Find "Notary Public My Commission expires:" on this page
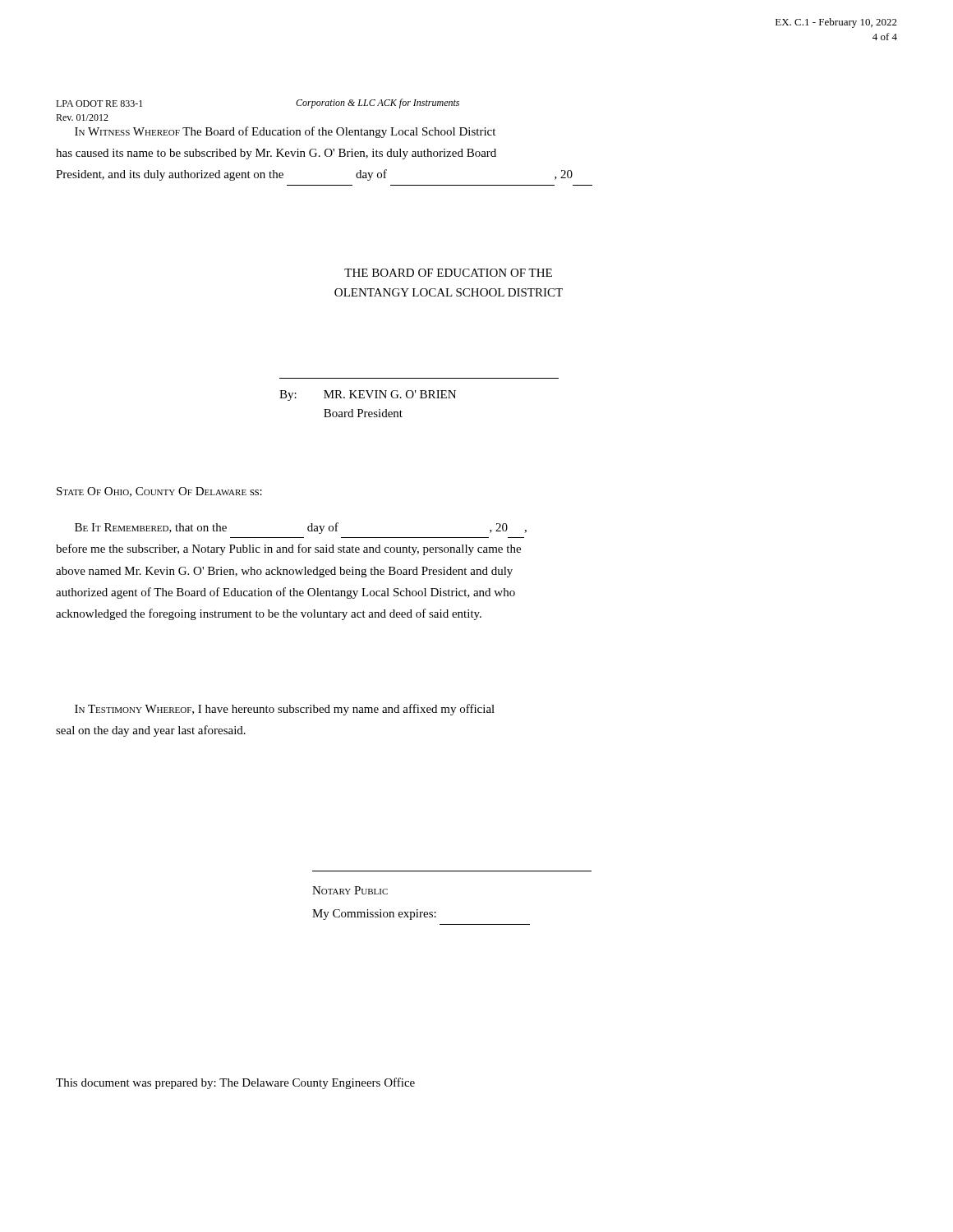Screen dimensions: 1232x953 click(350, 890)
